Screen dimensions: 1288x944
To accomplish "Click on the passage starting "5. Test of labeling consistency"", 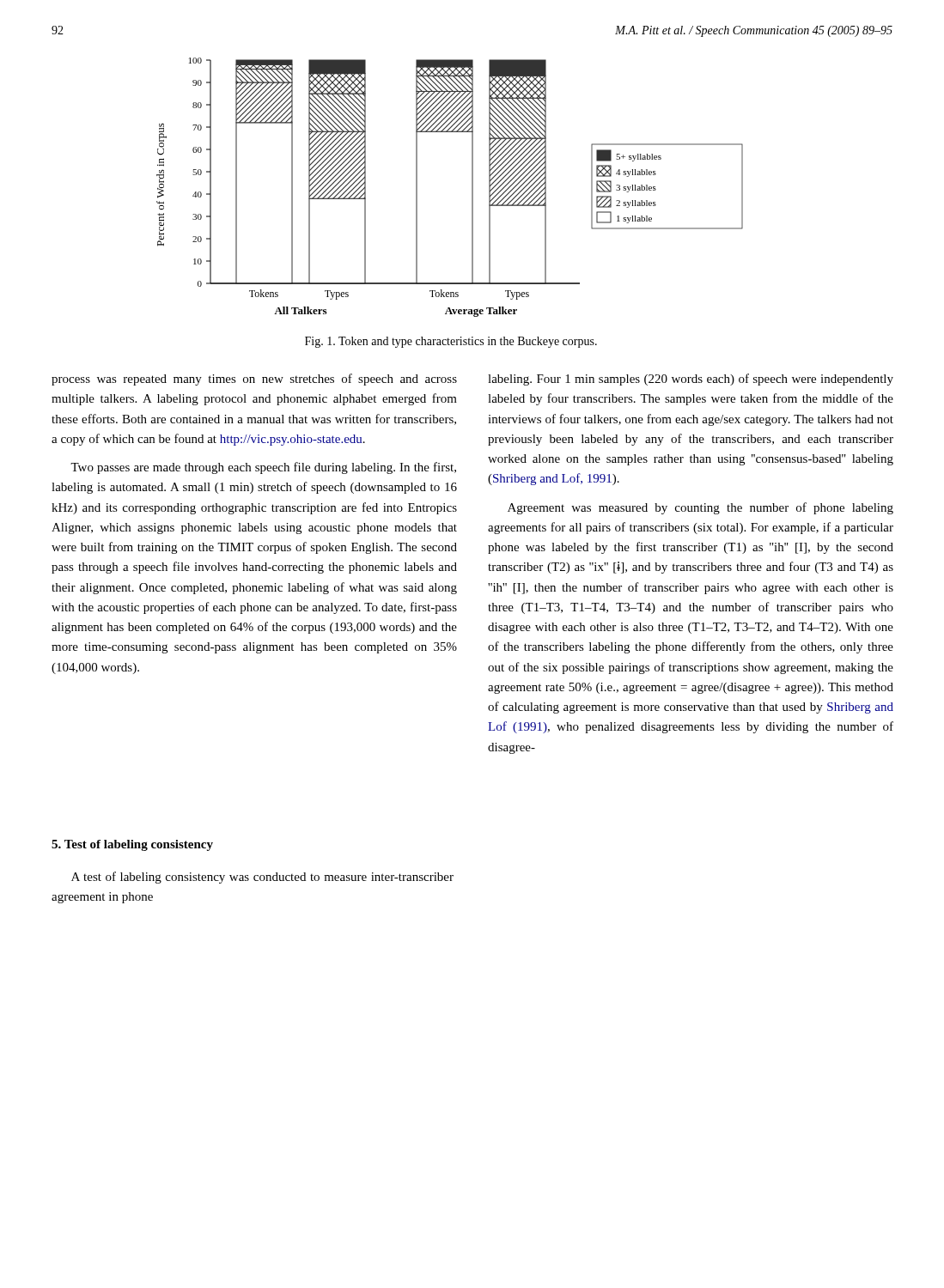I will [132, 844].
